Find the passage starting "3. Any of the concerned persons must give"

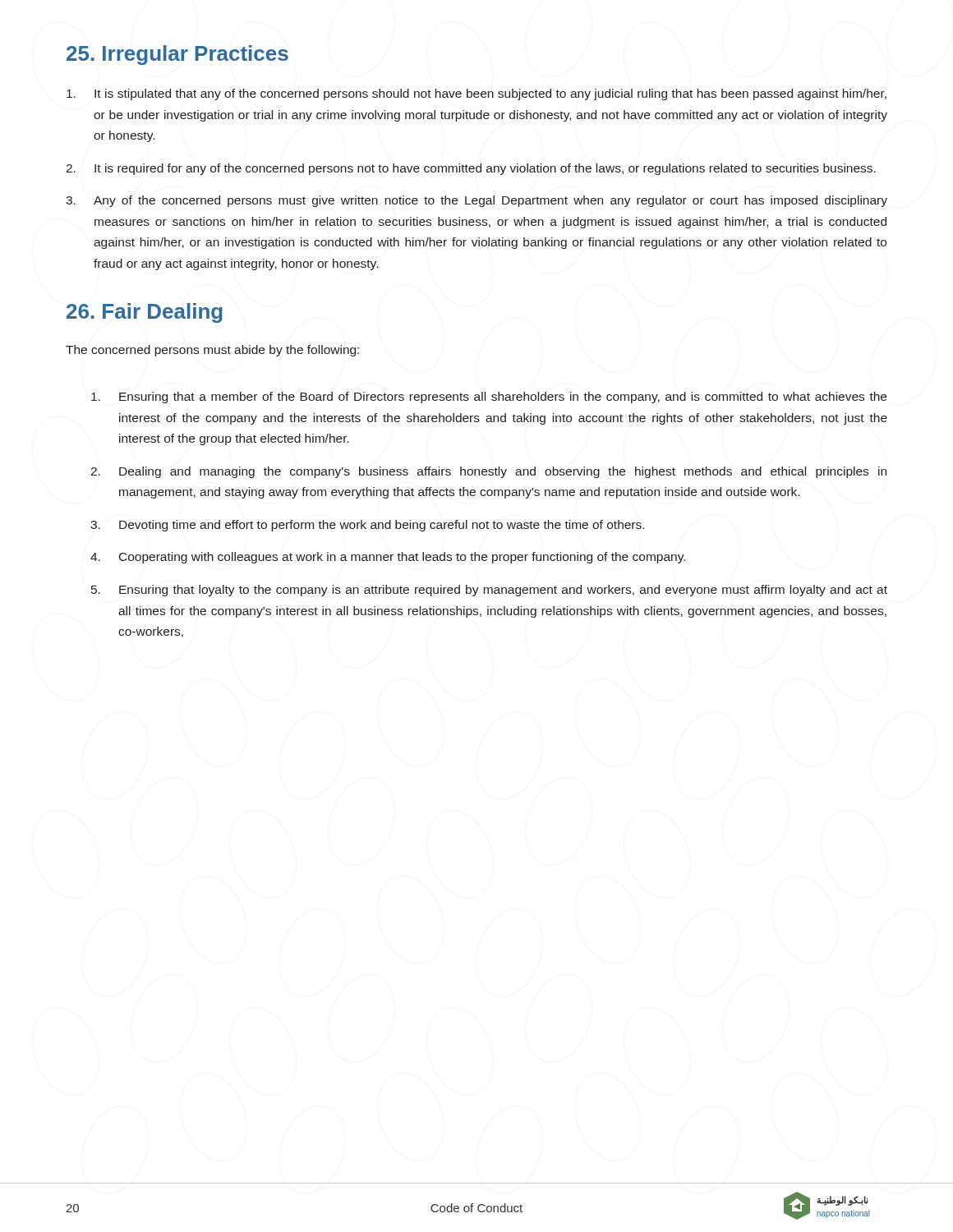point(476,232)
